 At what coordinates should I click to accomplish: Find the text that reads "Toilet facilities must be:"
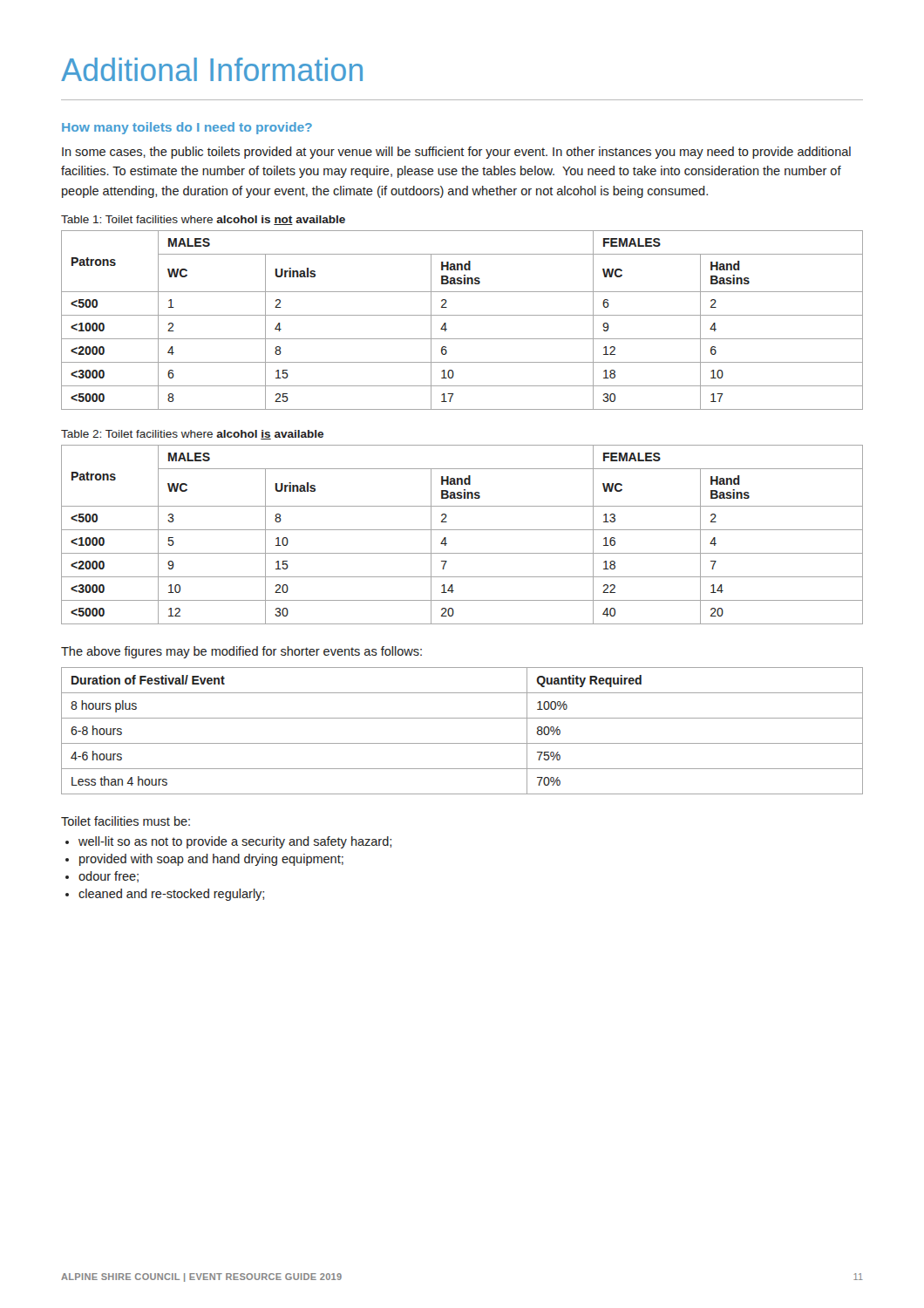click(126, 821)
